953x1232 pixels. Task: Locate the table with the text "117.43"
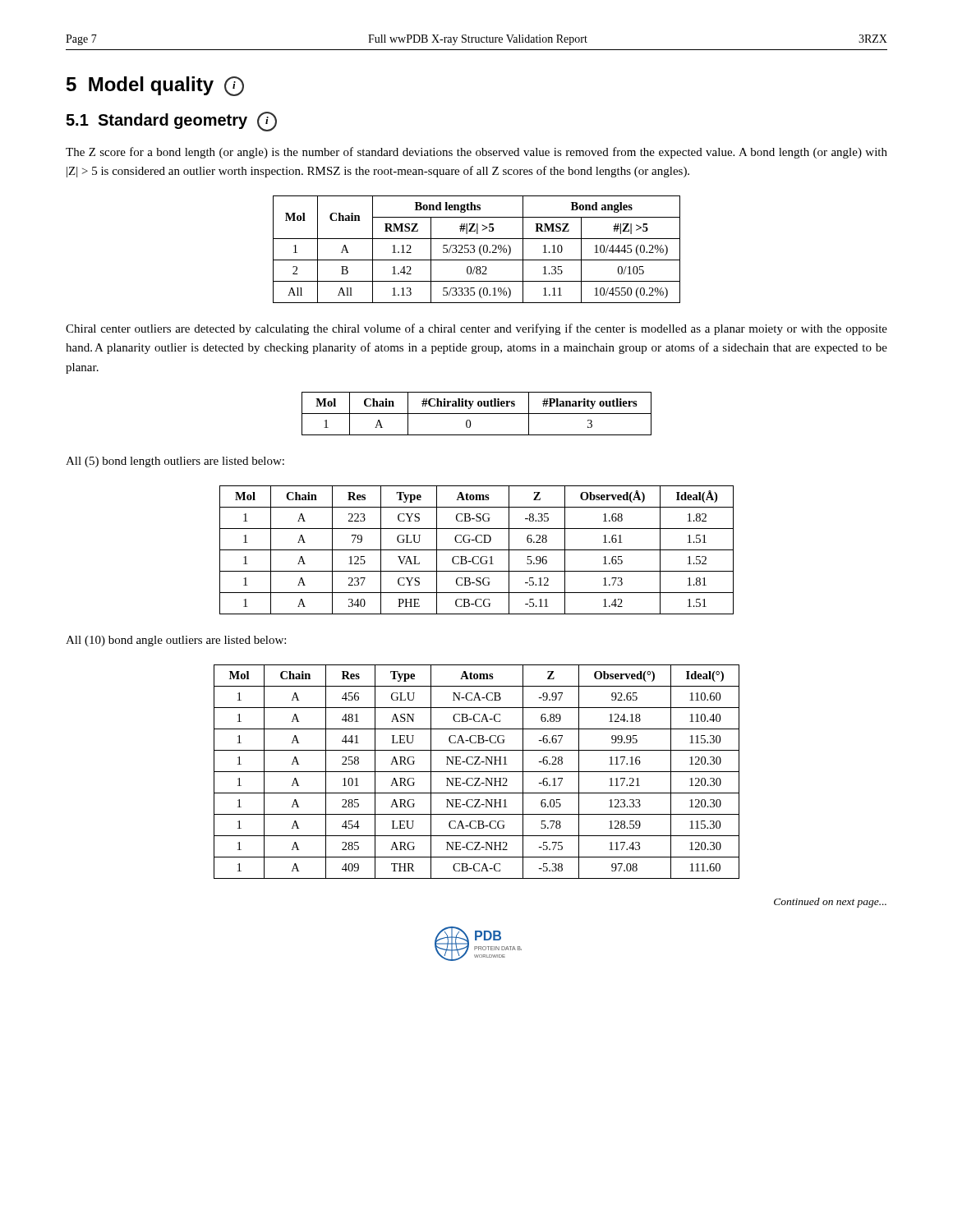click(476, 772)
